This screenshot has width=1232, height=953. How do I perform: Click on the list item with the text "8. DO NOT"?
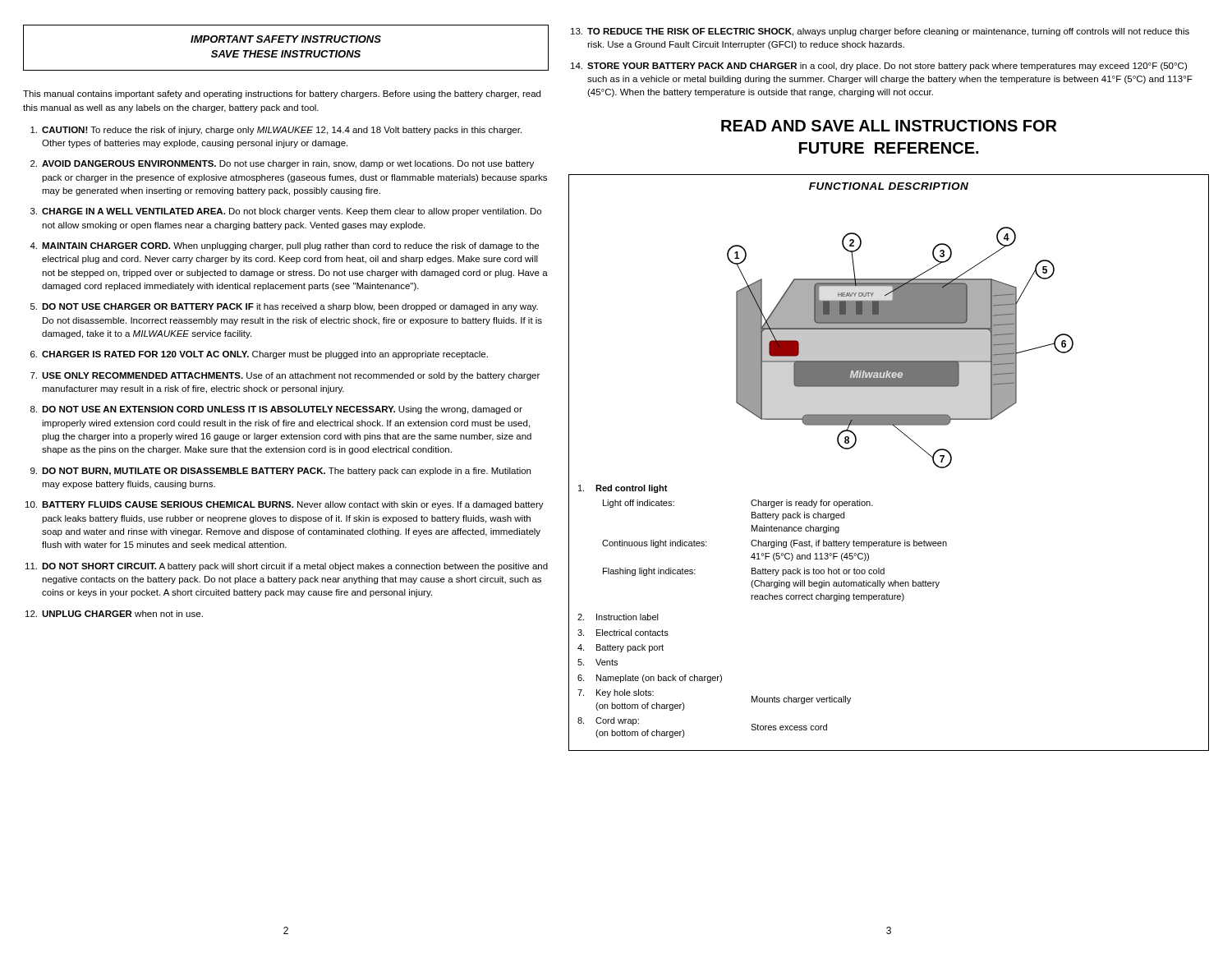tap(286, 430)
